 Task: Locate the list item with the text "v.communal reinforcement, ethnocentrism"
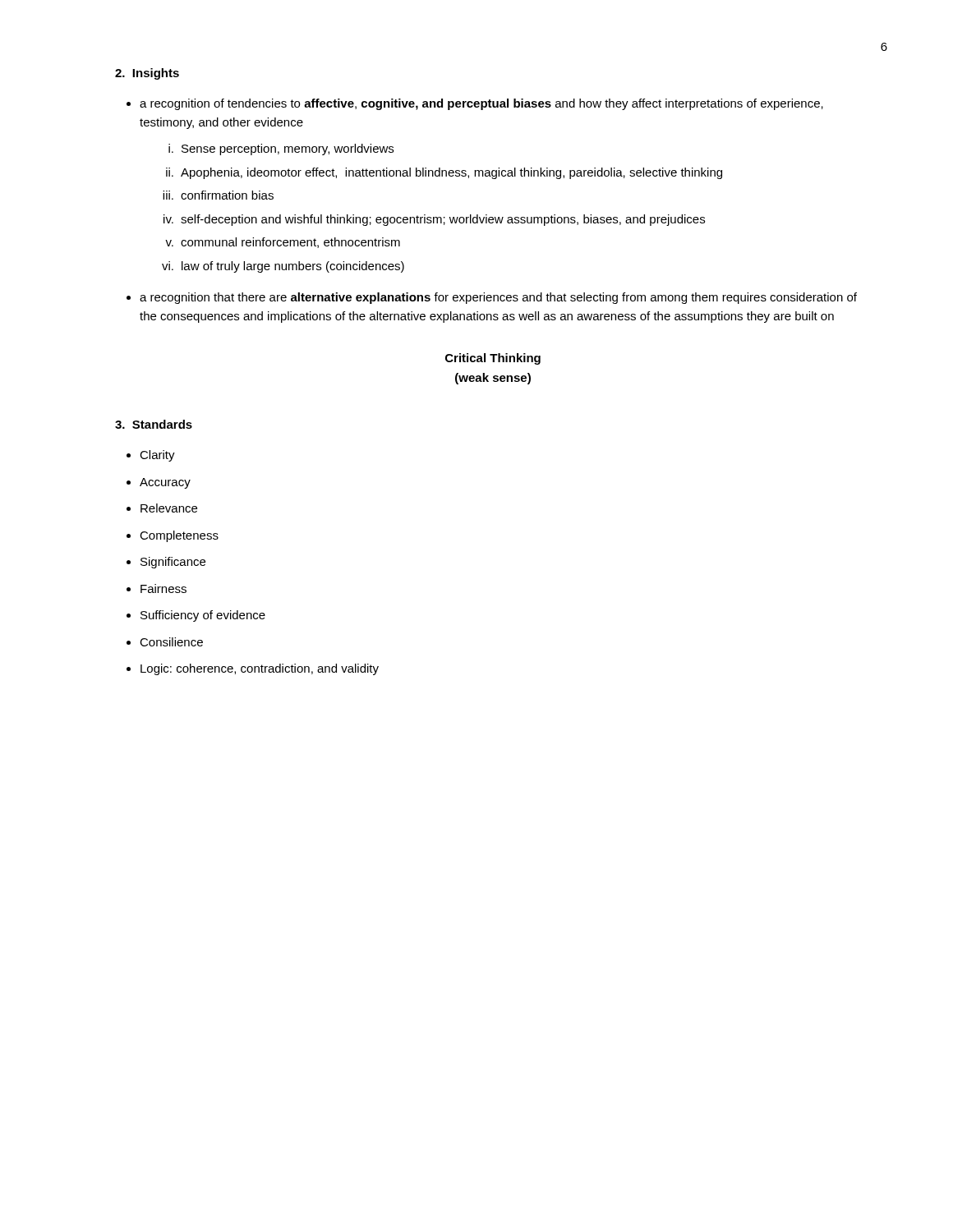click(x=283, y=243)
